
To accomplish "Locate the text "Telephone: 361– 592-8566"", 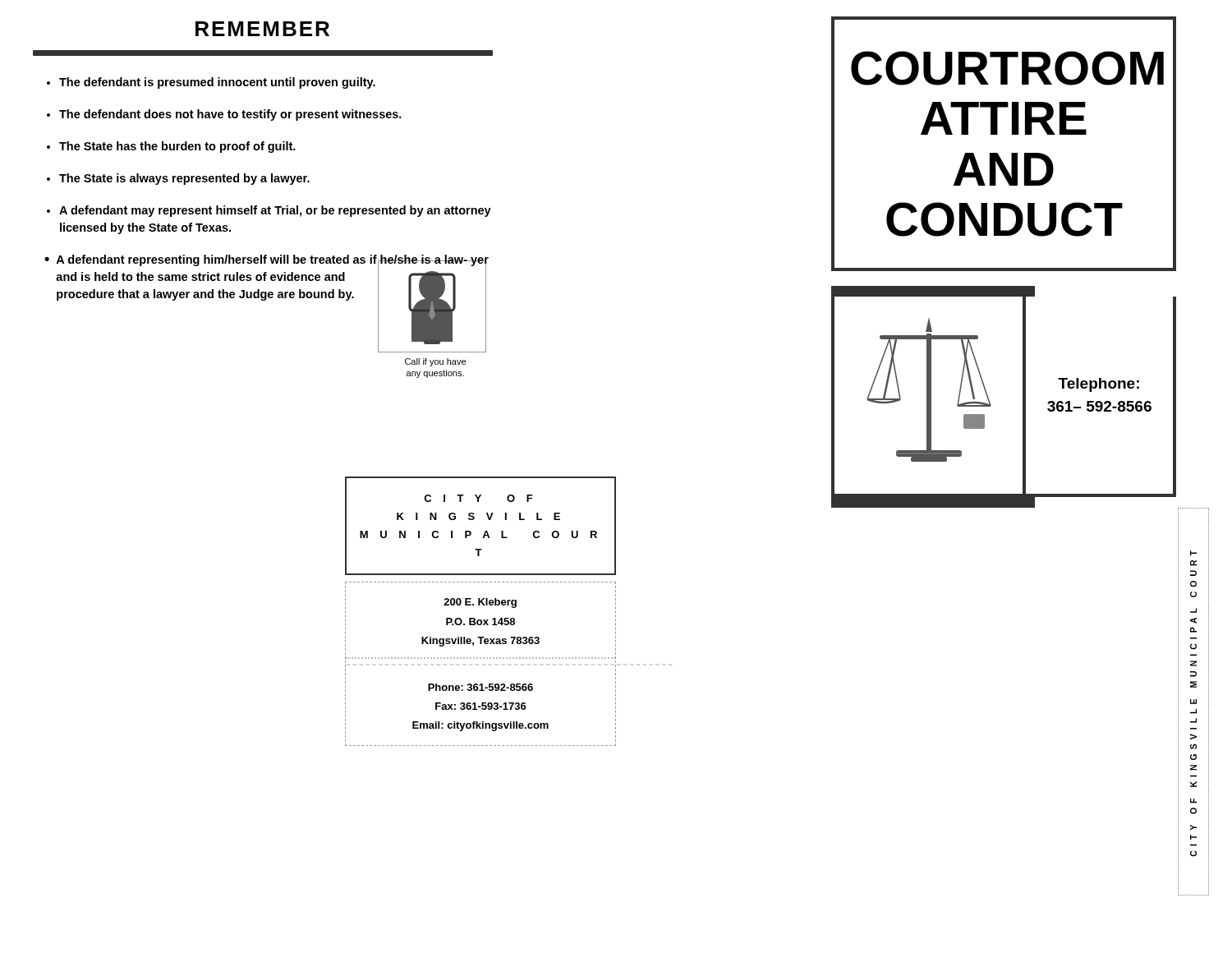I will 1099,395.
